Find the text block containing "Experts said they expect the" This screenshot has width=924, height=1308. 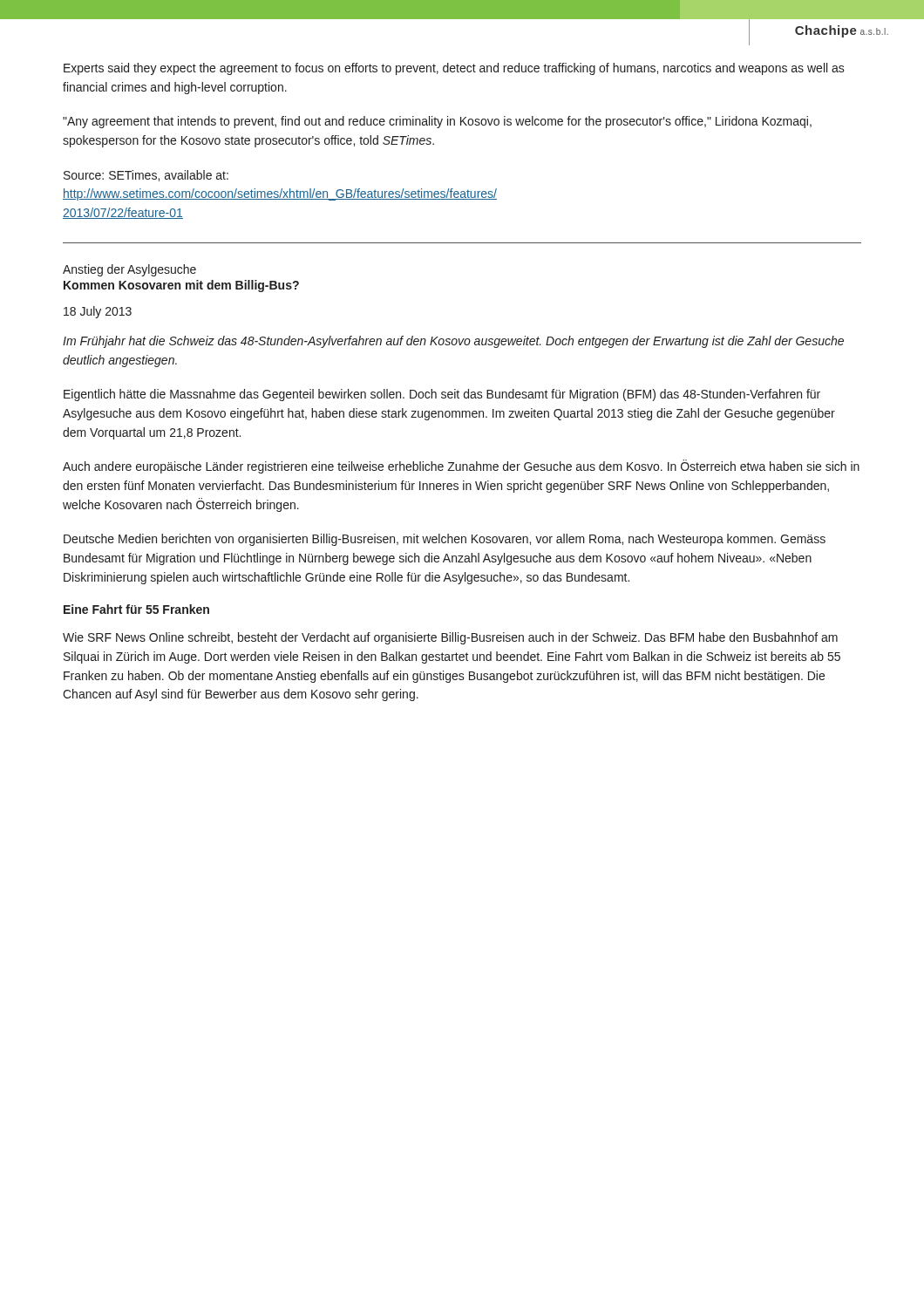pos(454,77)
